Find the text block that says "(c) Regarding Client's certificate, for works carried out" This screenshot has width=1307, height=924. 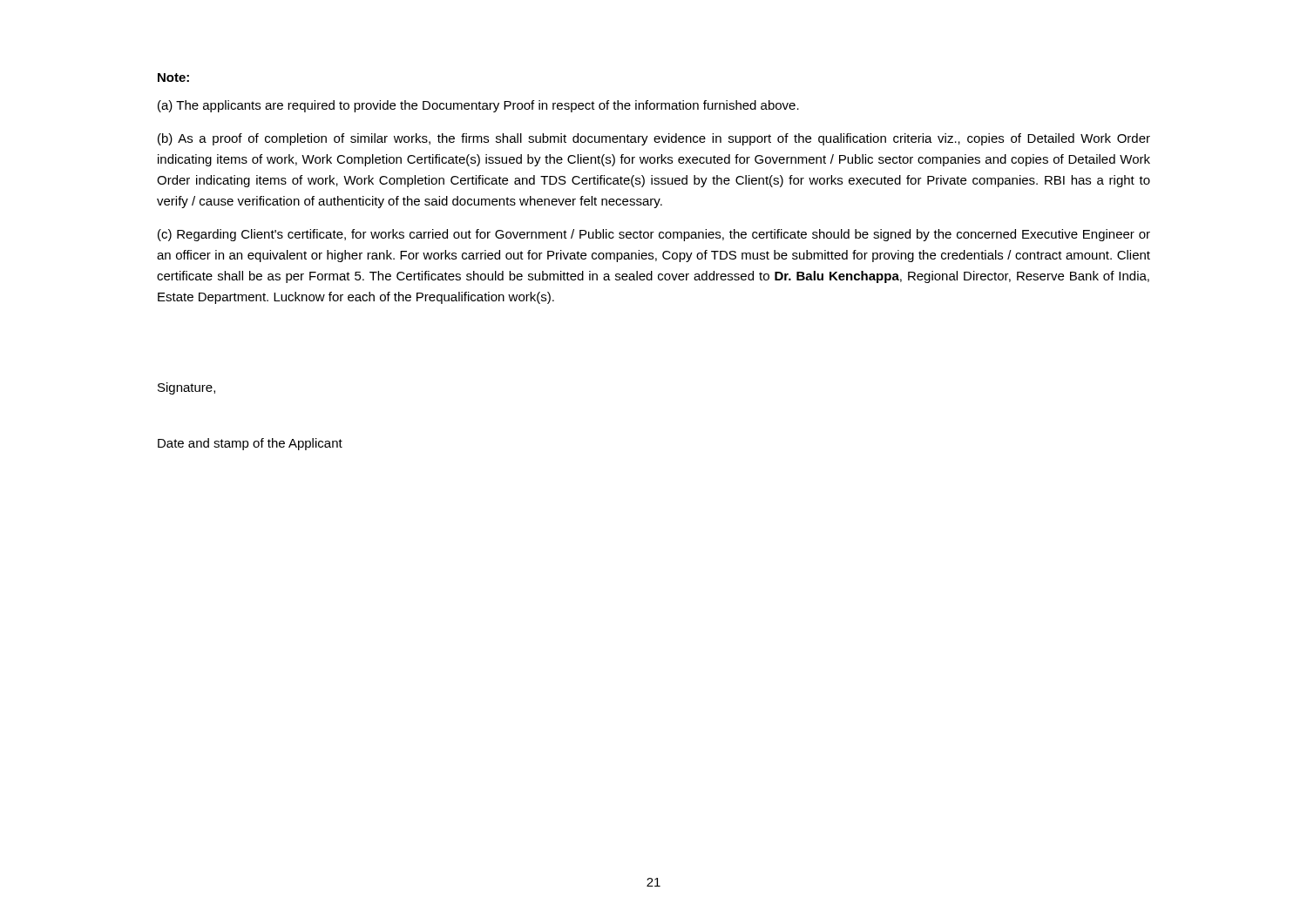[654, 265]
